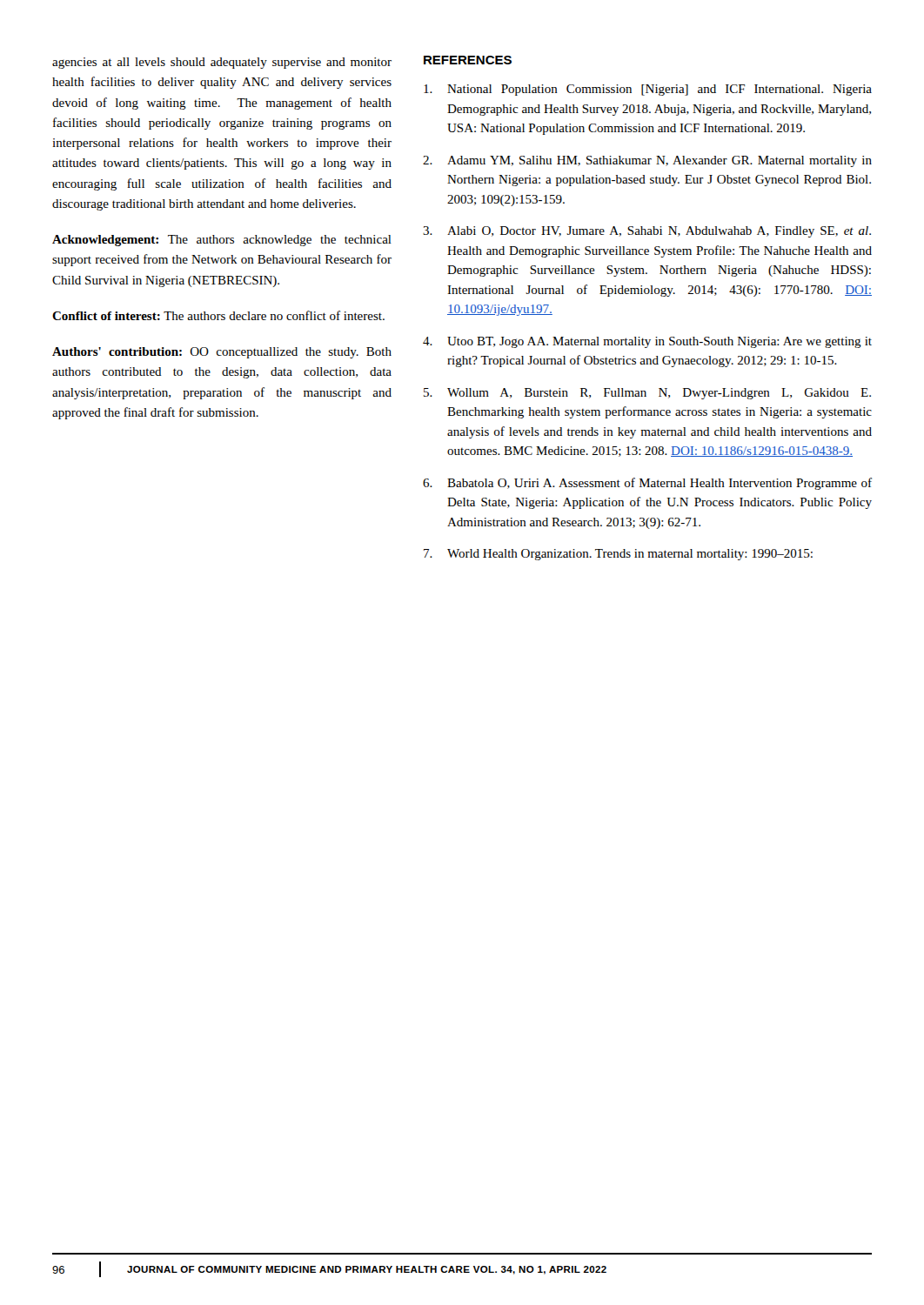Locate the block of text that opens with "Acknowledgement: The authors"

click(222, 259)
